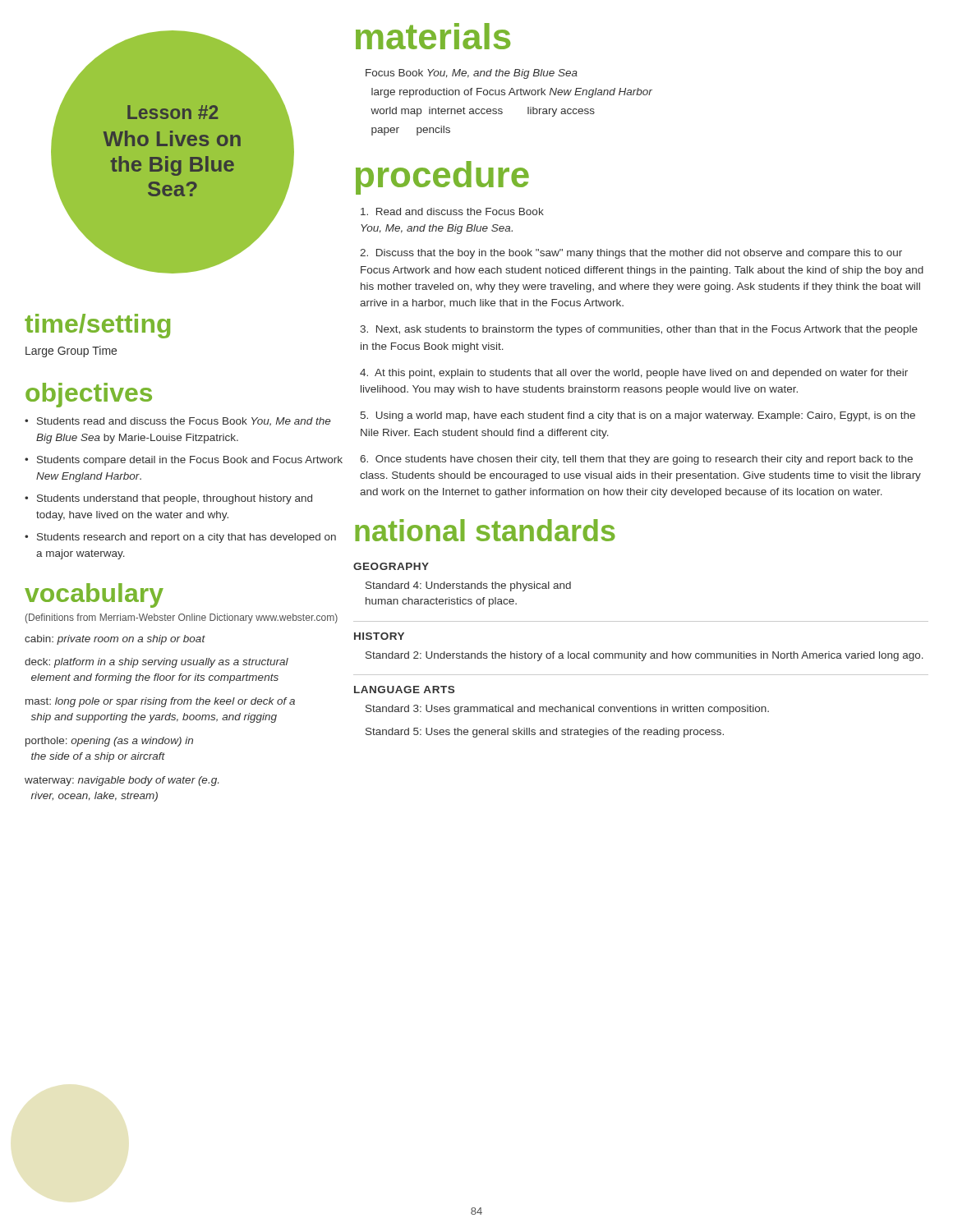Where is the passage that starts "• Students research"?

181,544
